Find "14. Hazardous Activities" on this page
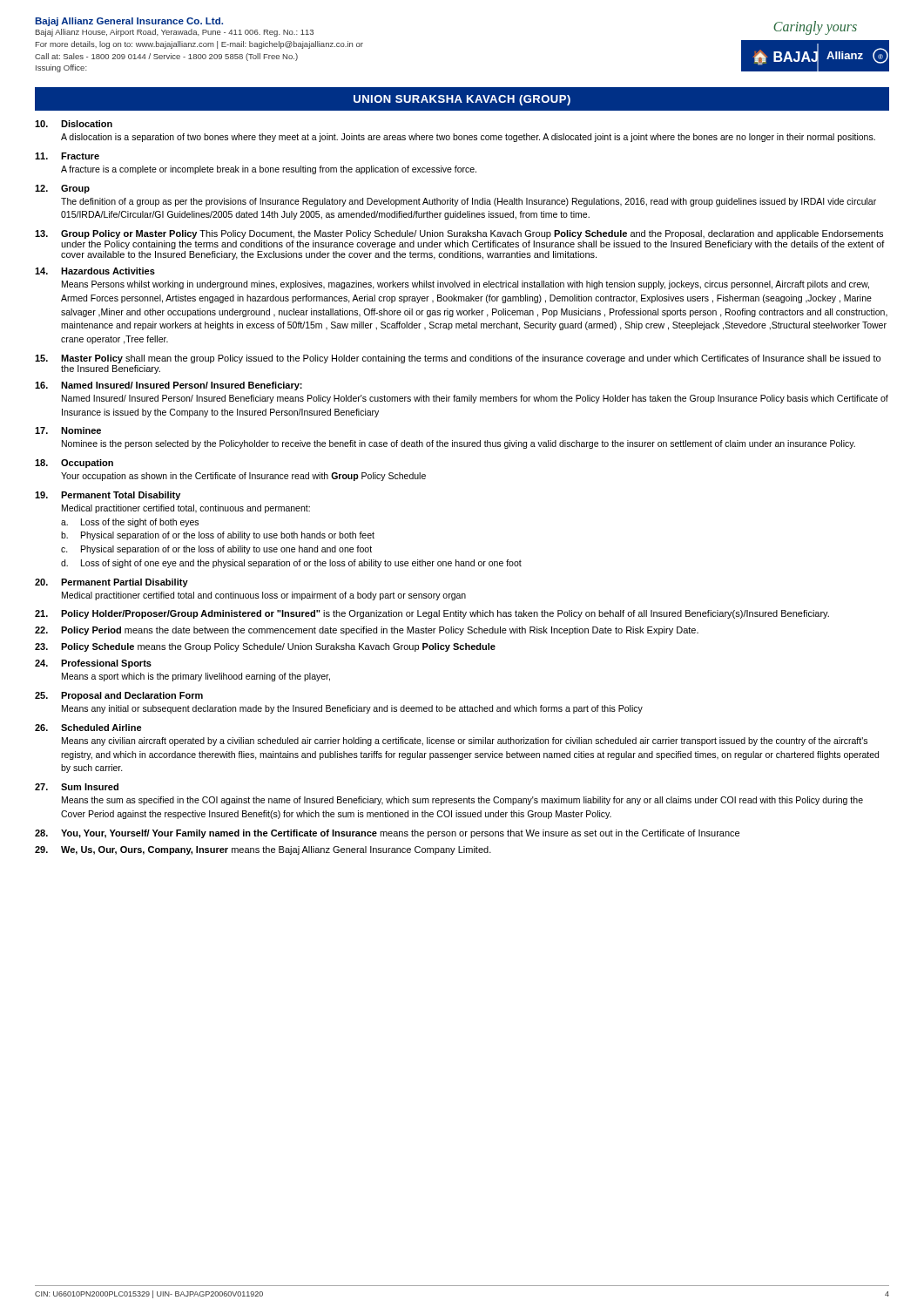Viewport: 924px width, 1307px height. tap(95, 271)
